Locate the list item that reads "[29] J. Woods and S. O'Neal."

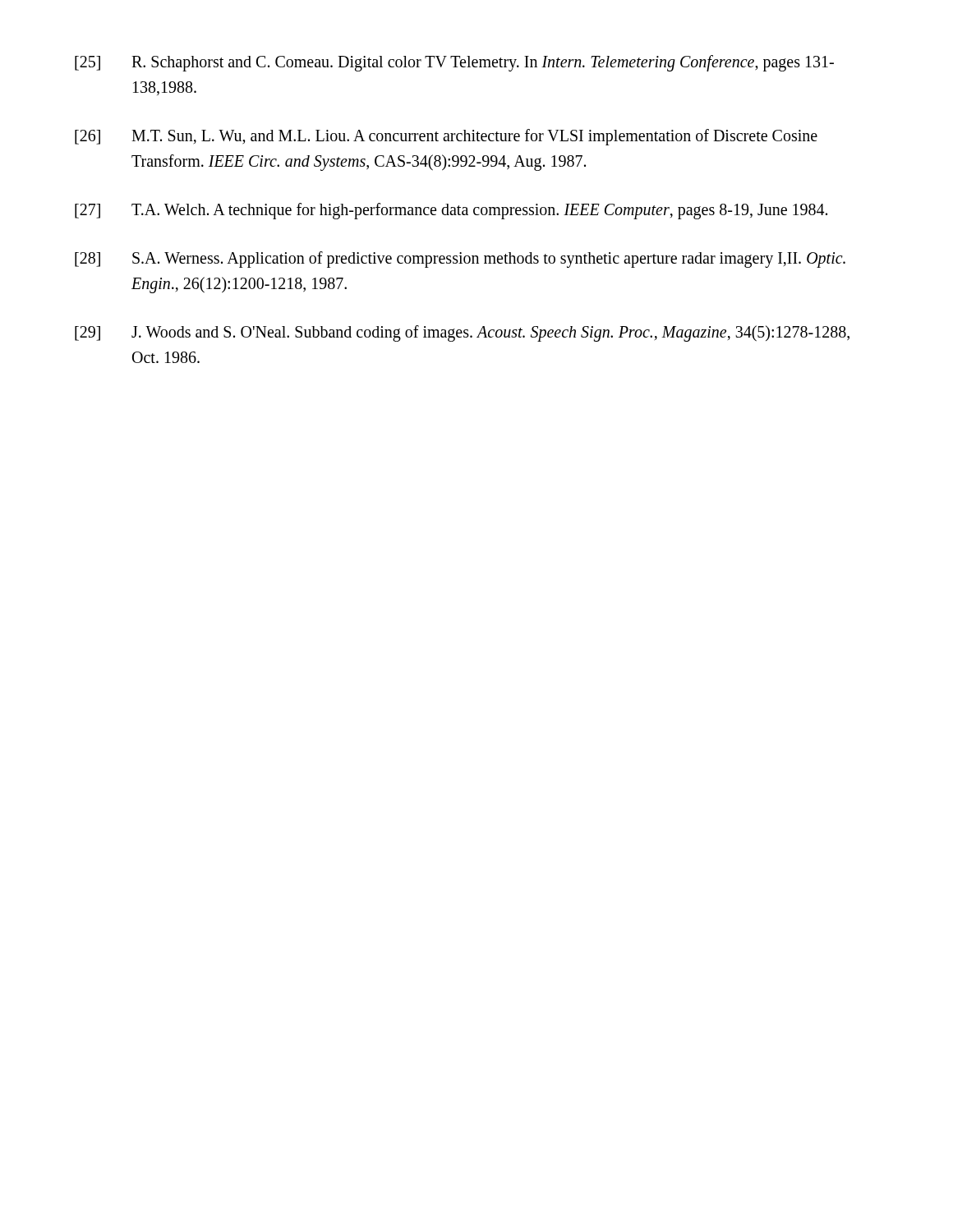(476, 345)
